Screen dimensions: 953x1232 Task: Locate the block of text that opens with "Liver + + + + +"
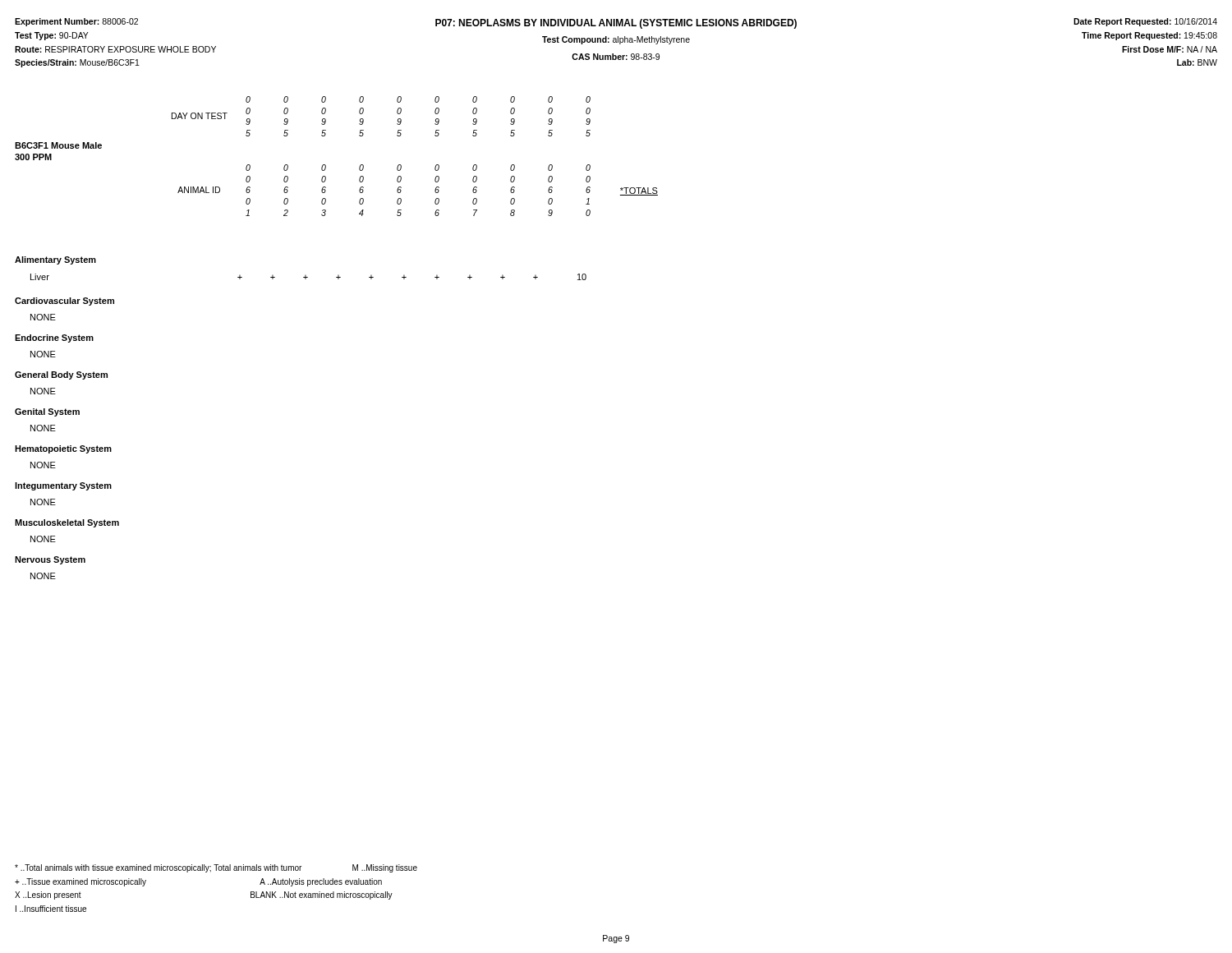tap(313, 277)
